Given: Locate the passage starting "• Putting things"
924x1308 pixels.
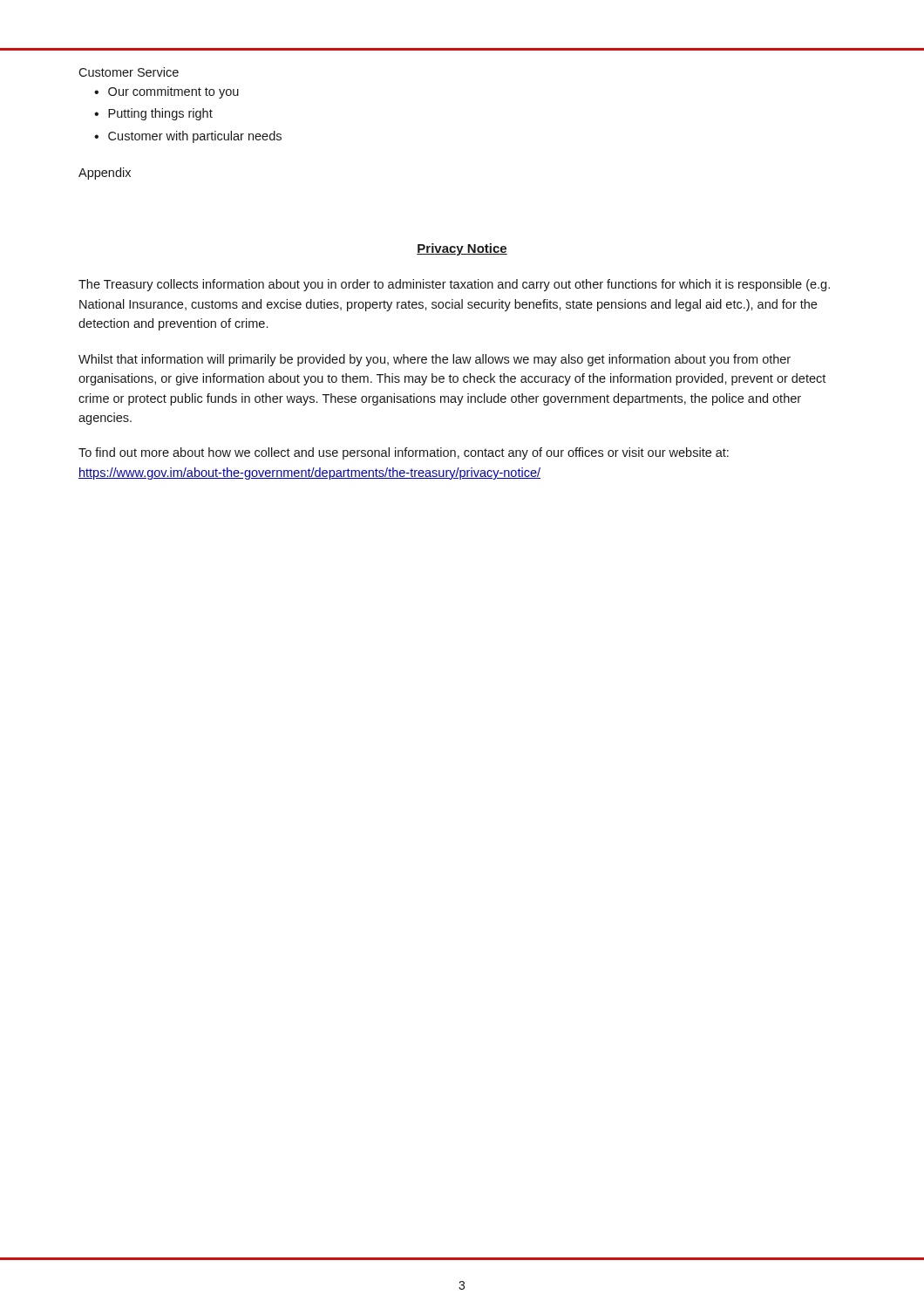Looking at the screenshot, I should pos(153,115).
